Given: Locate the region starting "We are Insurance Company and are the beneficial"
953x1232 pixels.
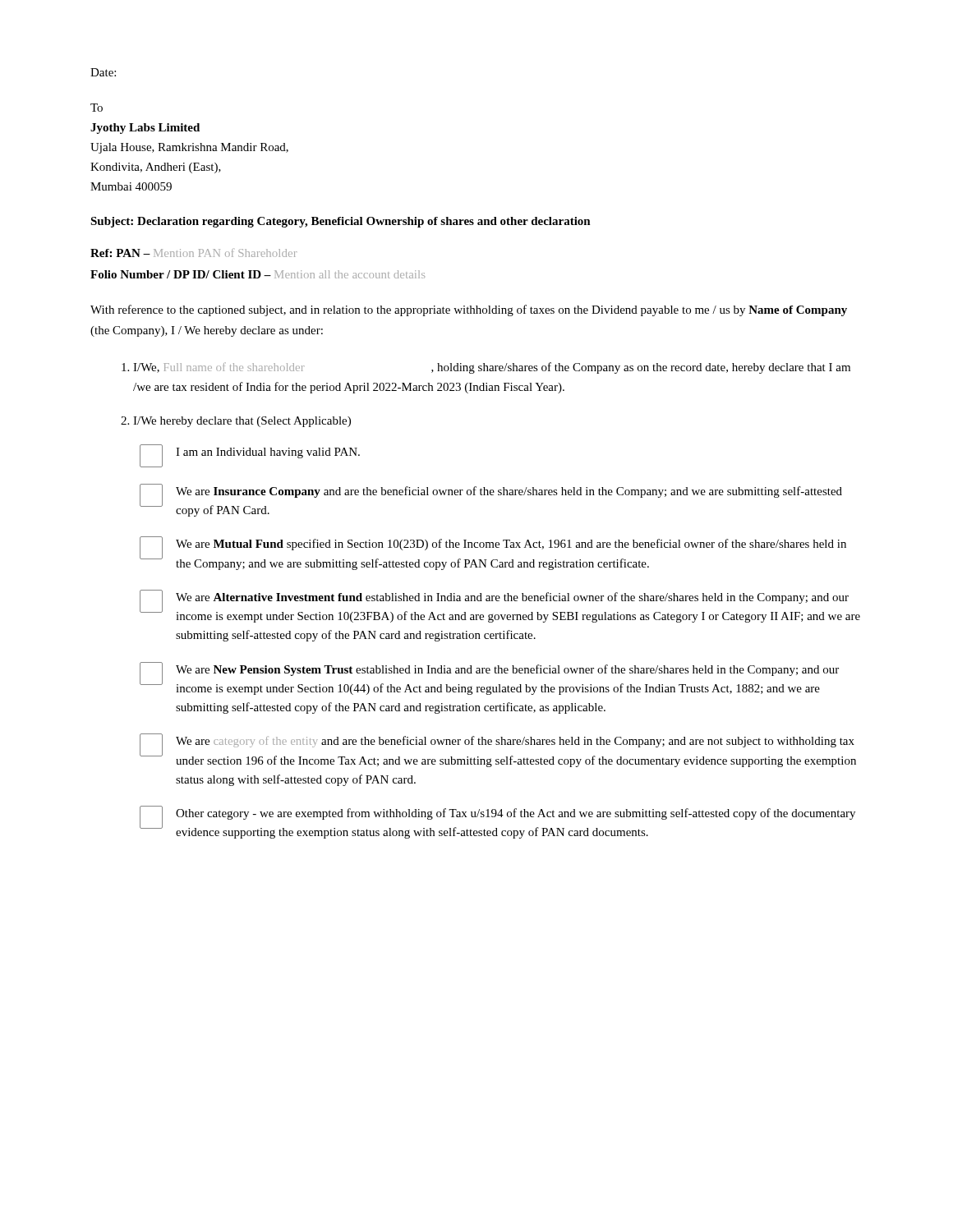Looking at the screenshot, I should pos(501,501).
